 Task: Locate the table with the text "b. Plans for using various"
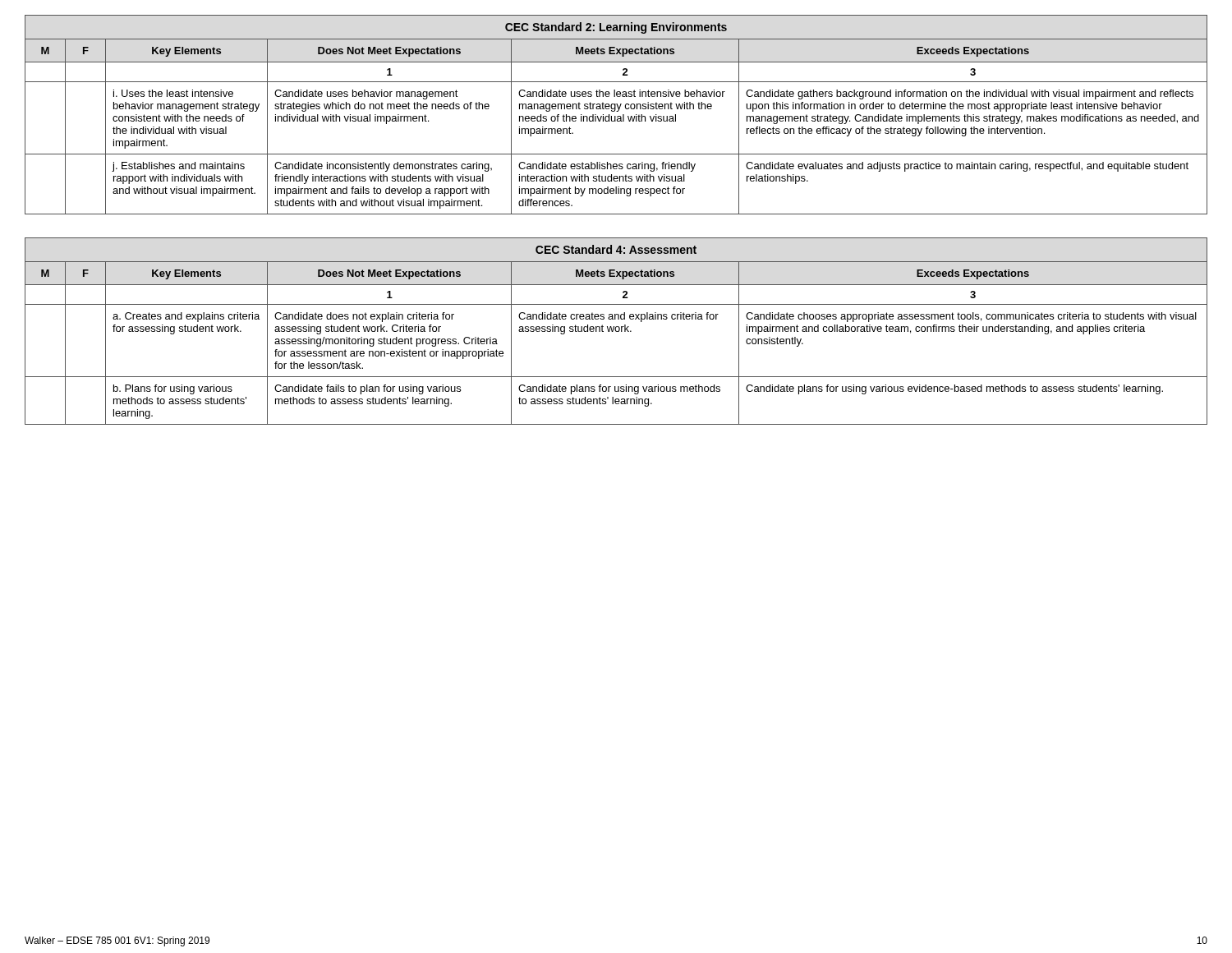click(x=616, y=331)
